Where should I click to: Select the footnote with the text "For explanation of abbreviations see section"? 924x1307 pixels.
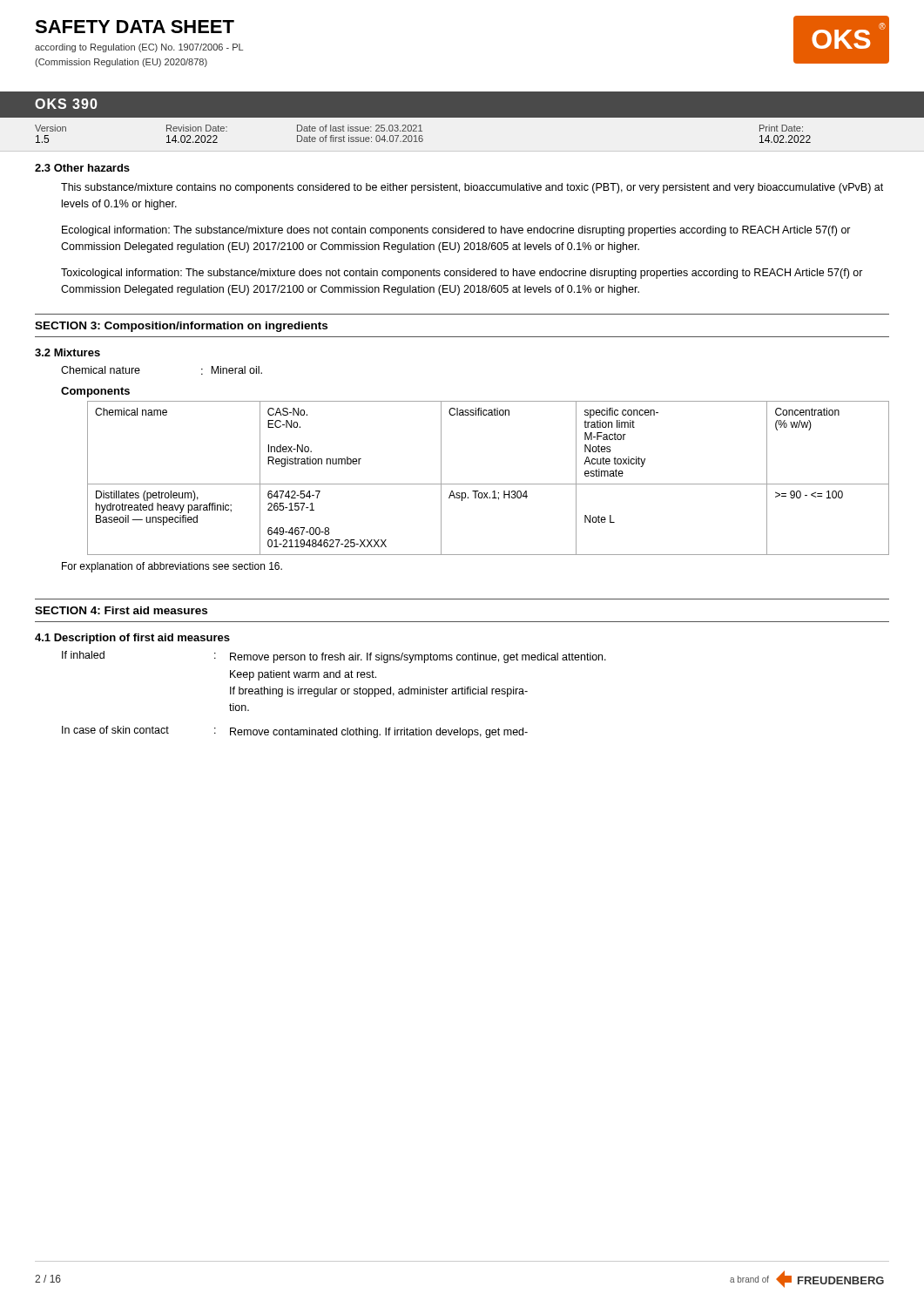[x=172, y=567]
